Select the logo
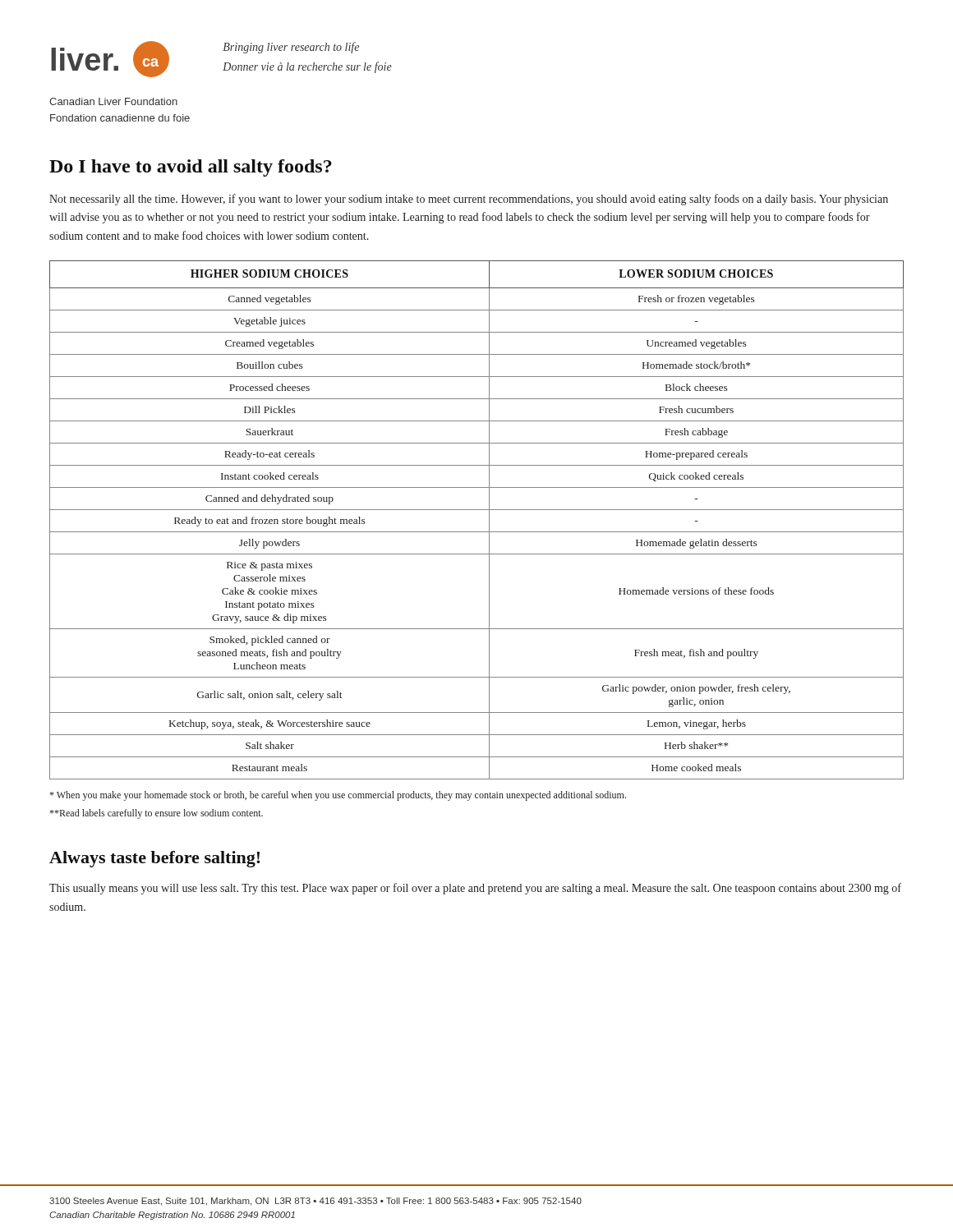 [476, 79]
